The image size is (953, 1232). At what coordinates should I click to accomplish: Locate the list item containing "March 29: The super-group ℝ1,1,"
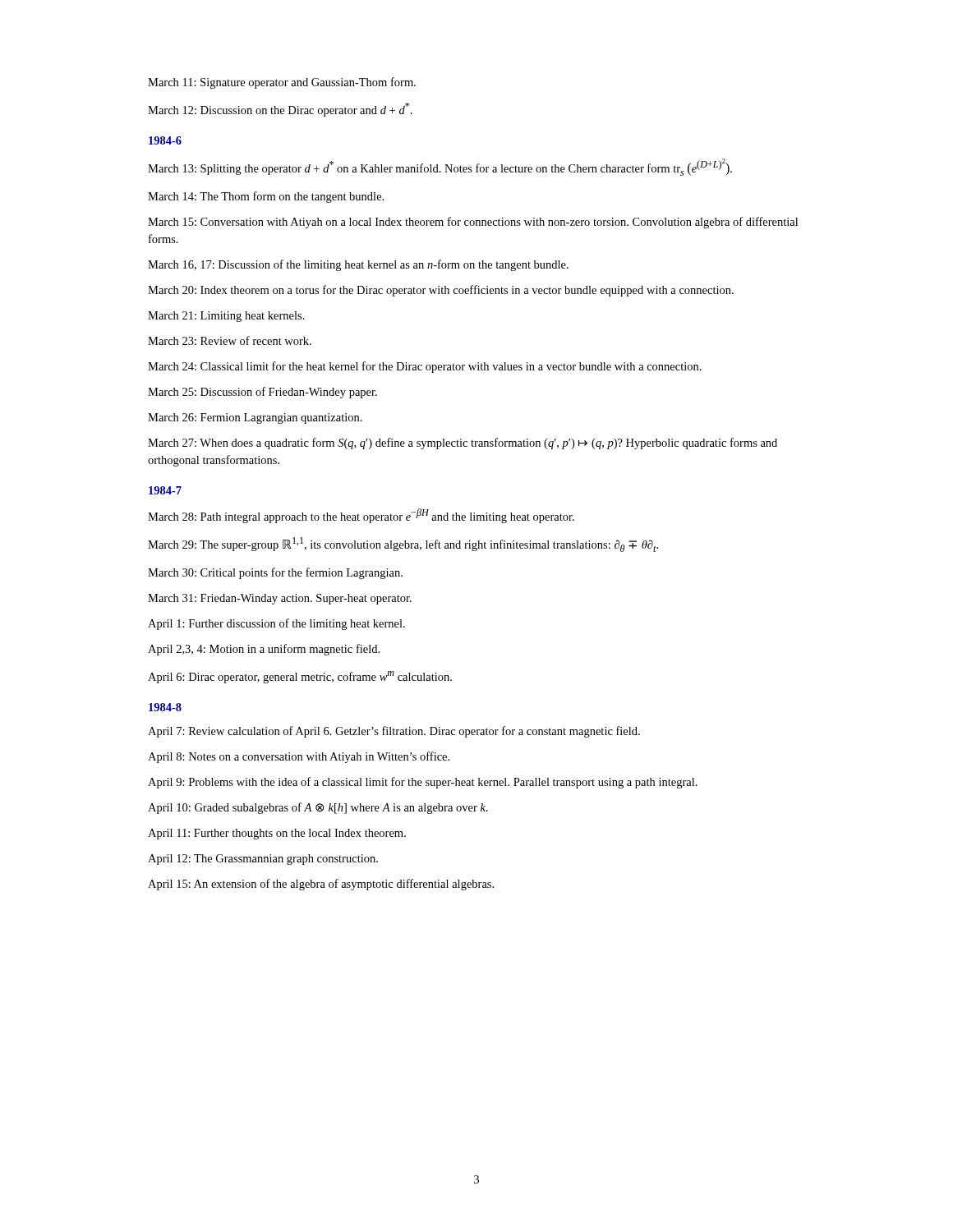tap(403, 545)
